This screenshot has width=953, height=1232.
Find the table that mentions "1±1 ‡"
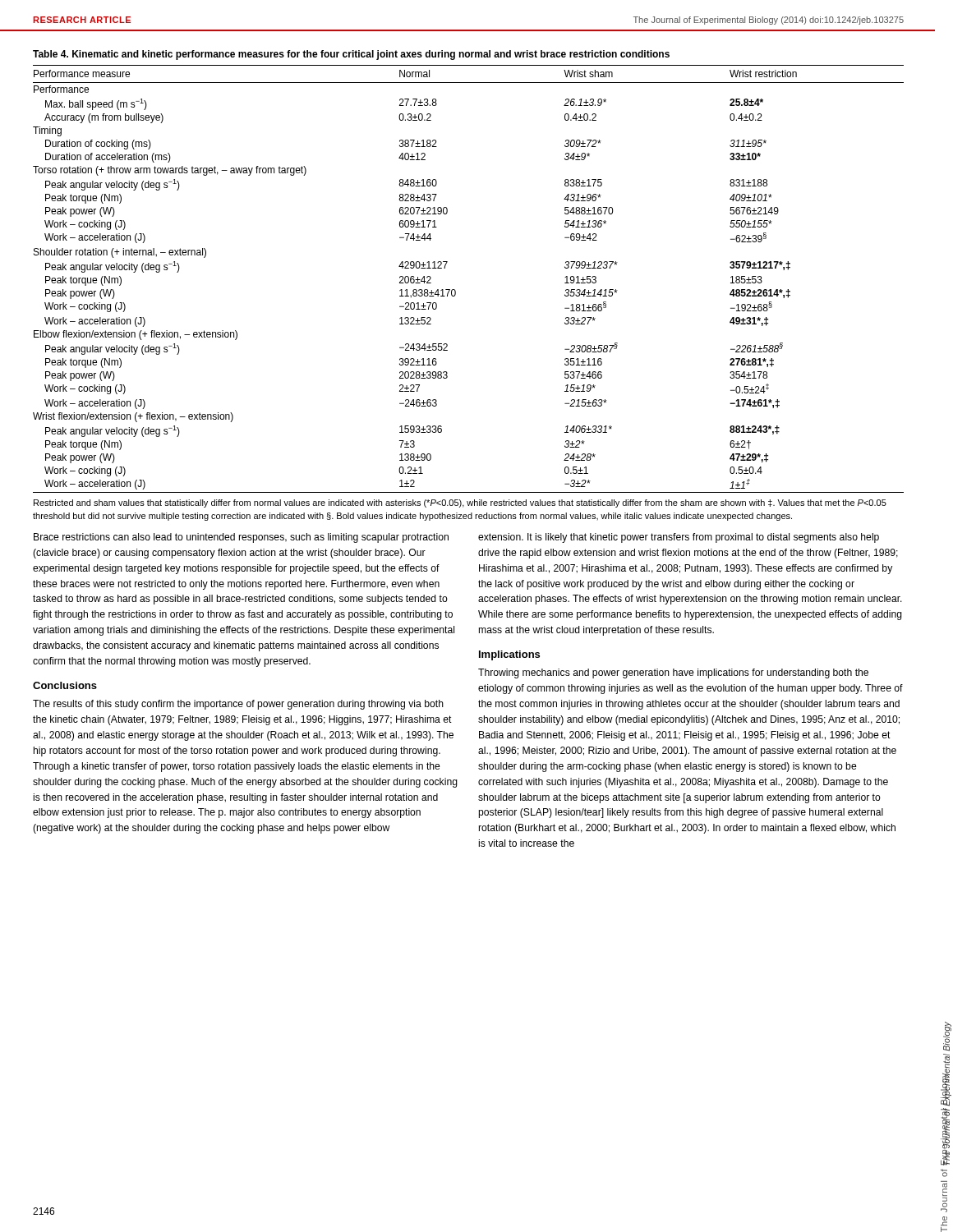click(468, 279)
